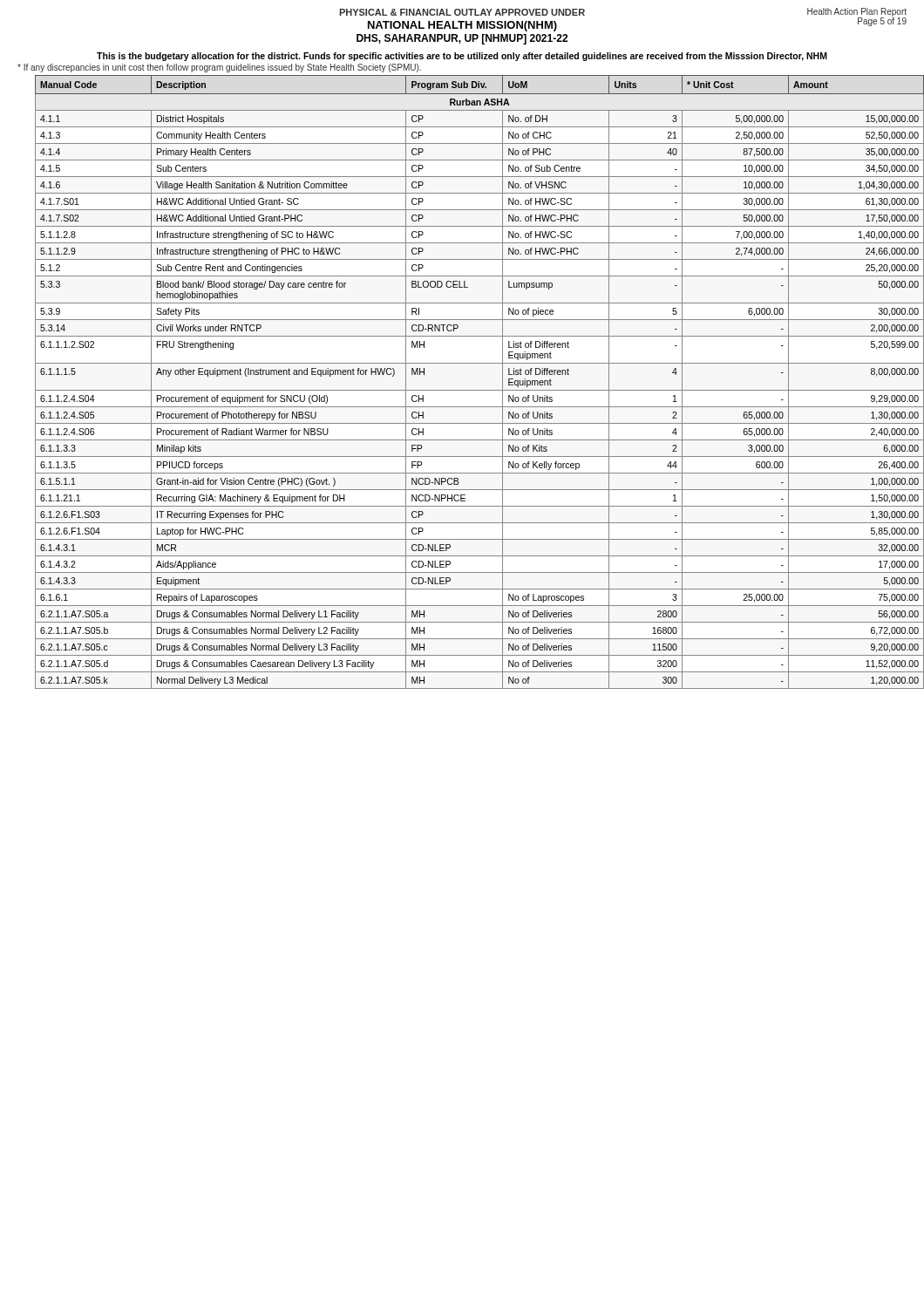Find the table that mentions "Blood bank/ Blood storage/"
This screenshot has height=1308, width=924.
(x=462, y=382)
